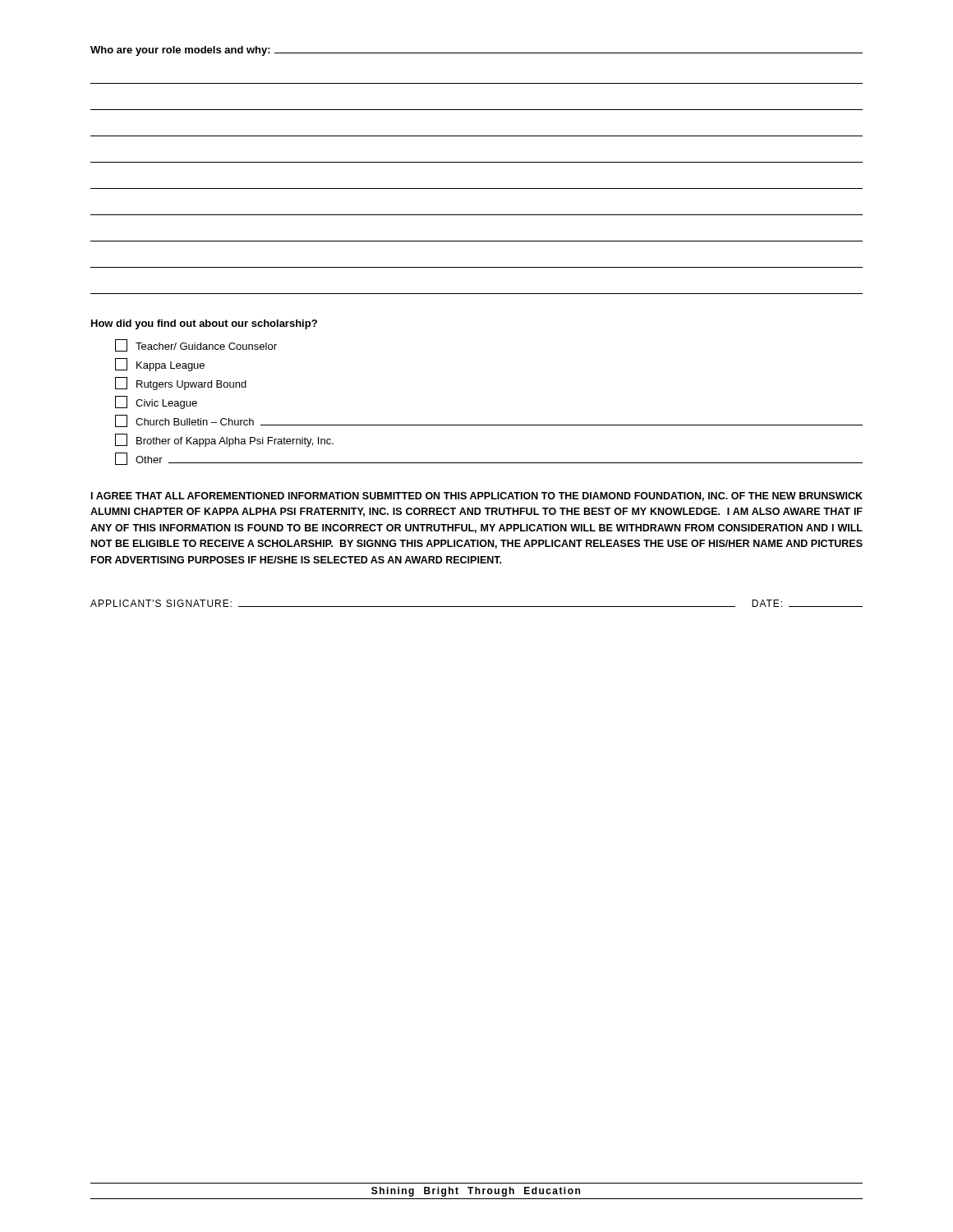The width and height of the screenshot is (953, 1232).
Task: Locate the block of text that opens with "Church Bulletin –"
Action: (x=489, y=420)
